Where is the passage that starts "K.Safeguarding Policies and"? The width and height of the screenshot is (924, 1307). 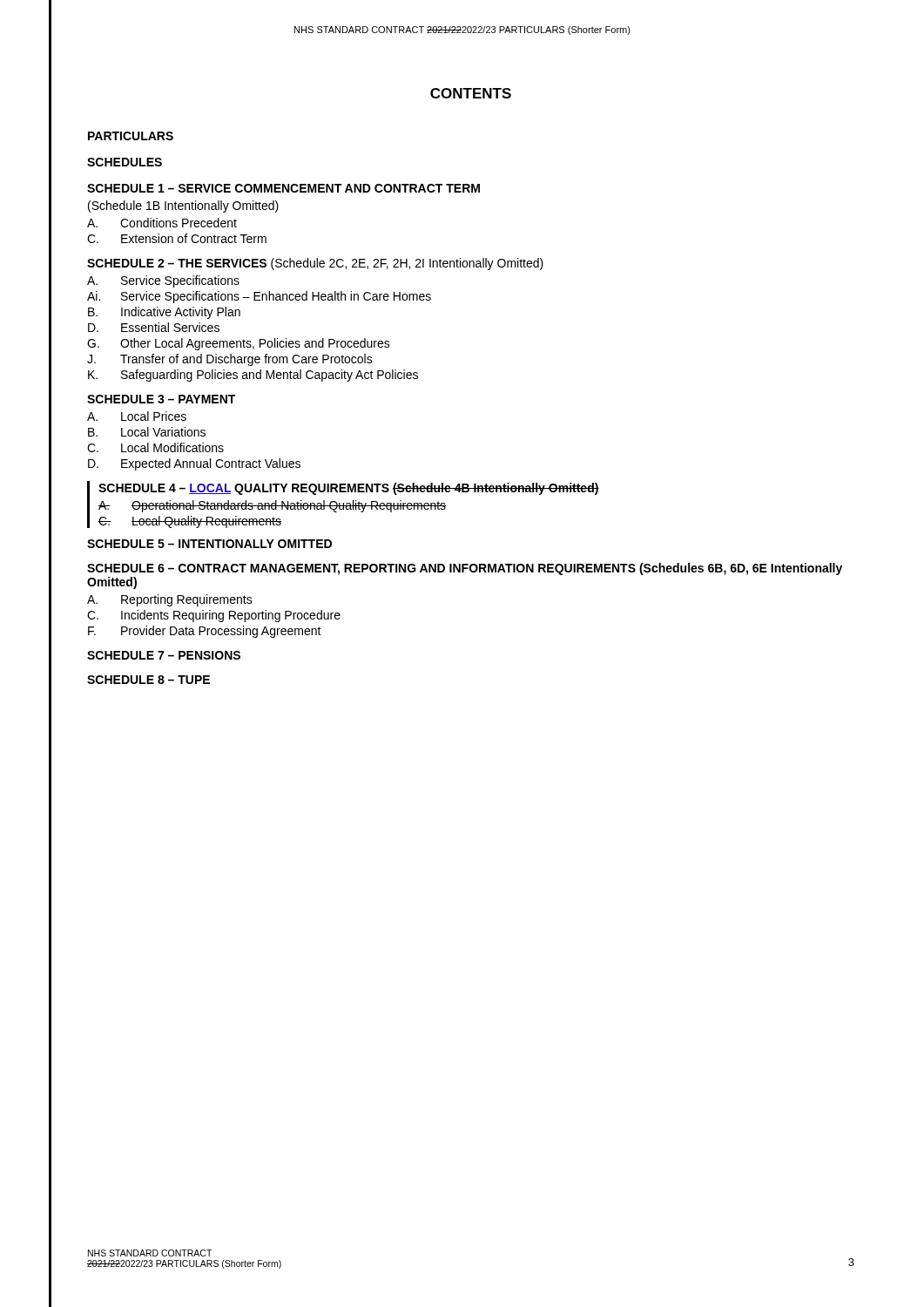click(x=253, y=375)
